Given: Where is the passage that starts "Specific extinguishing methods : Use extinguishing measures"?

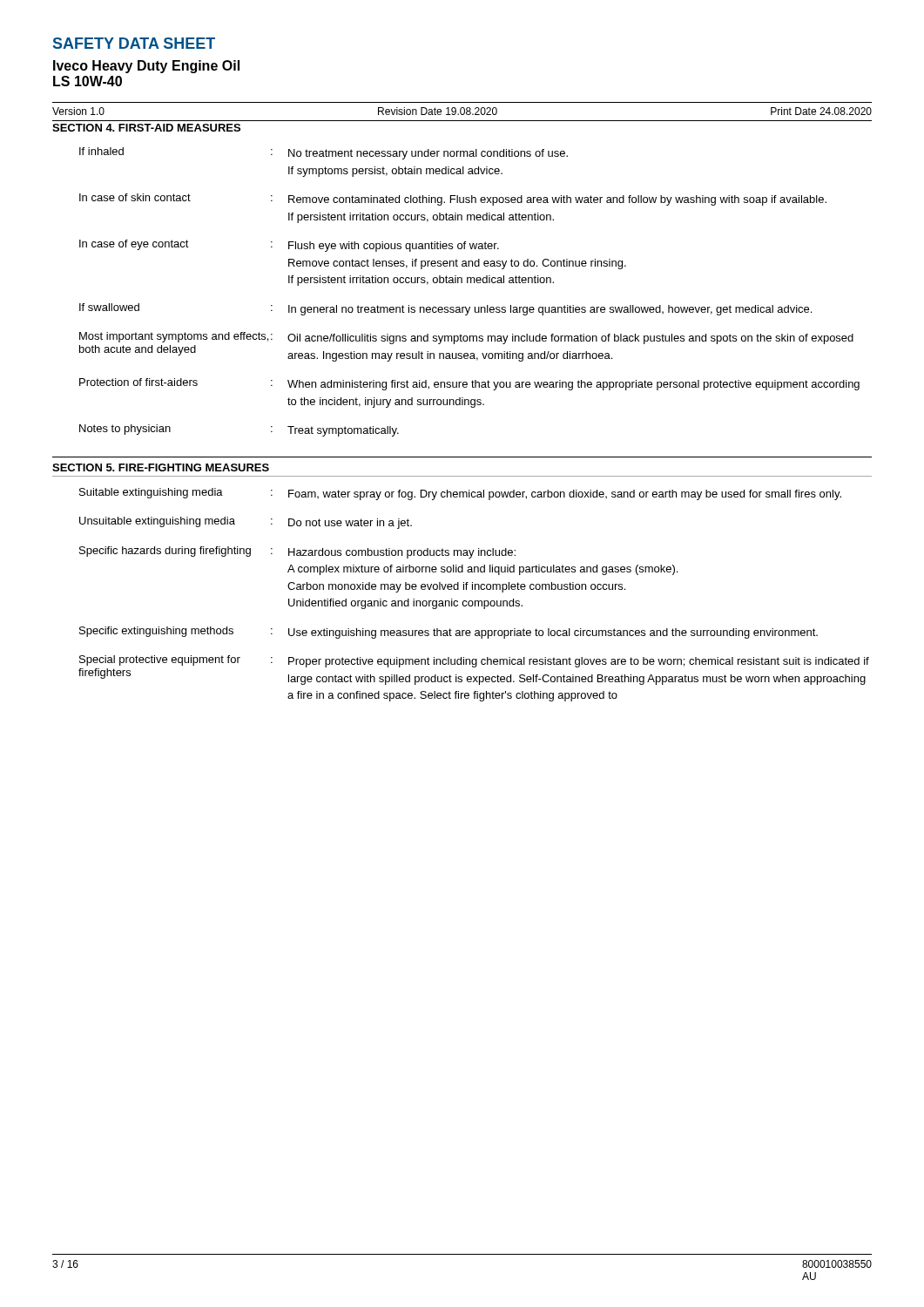Looking at the screenshot, I should (462, 632).
